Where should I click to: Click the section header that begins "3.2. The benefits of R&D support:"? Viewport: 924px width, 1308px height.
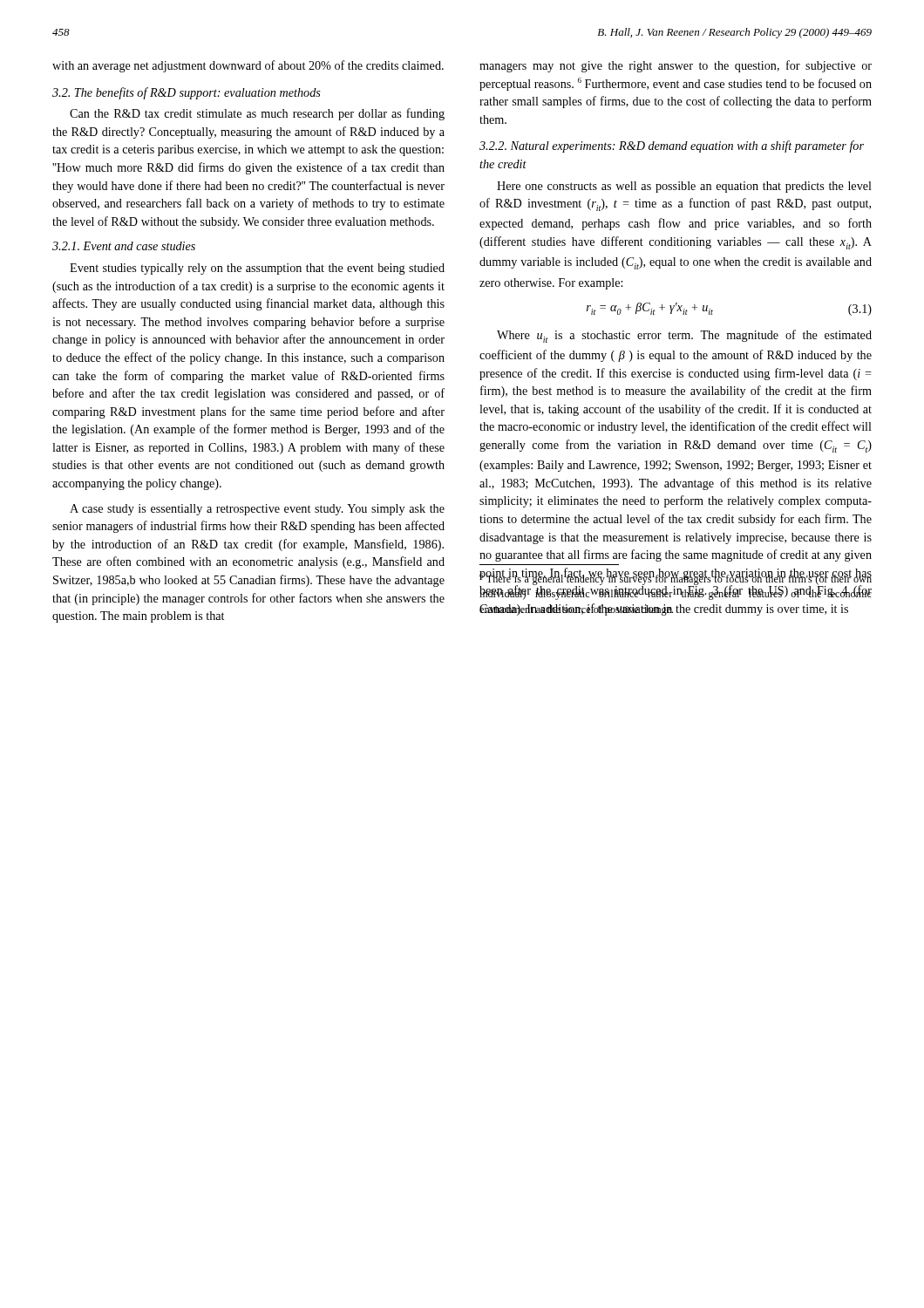coord(186,92)
